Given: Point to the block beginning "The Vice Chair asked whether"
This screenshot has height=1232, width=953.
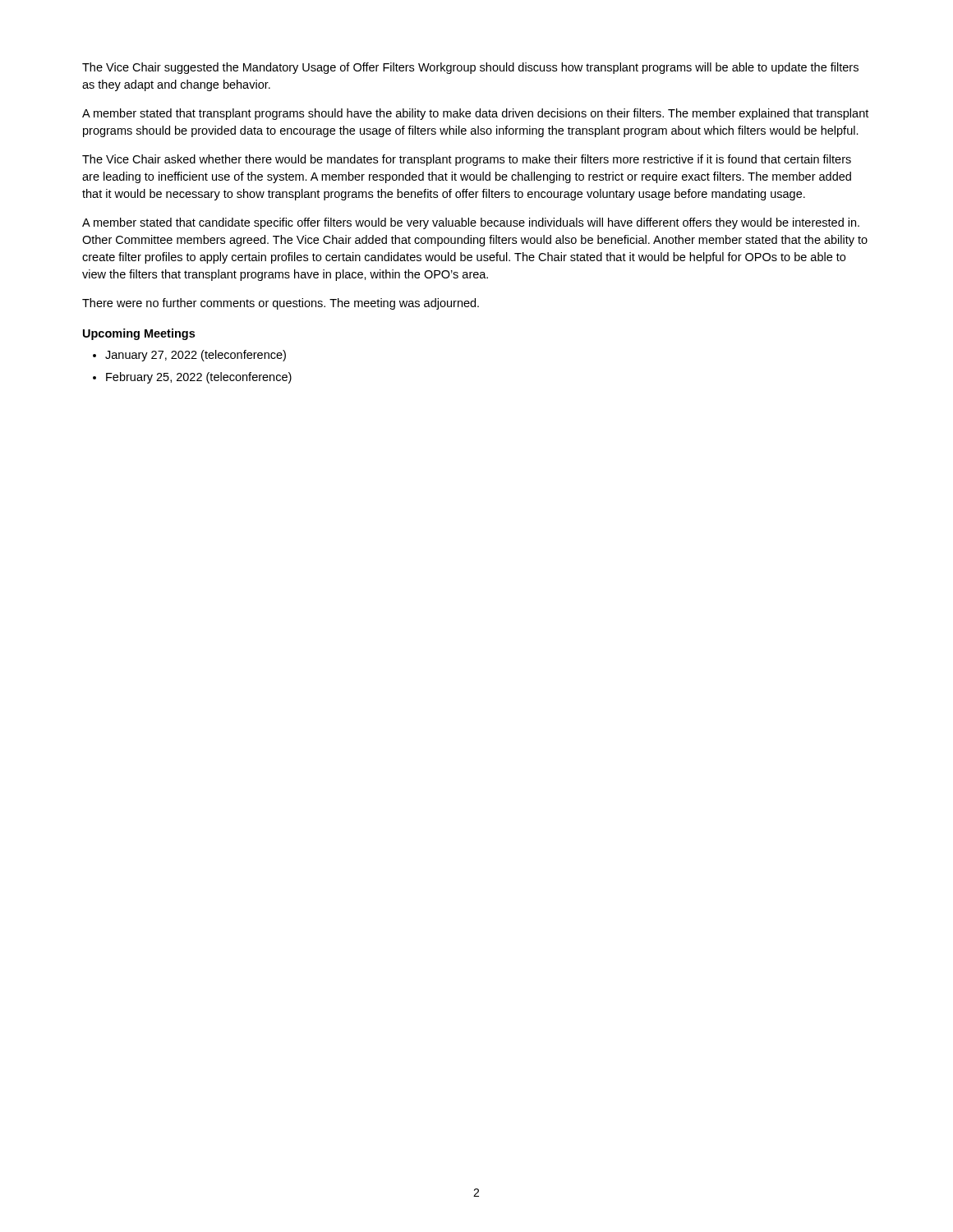Looking at the screenshot, I should 467,177.
